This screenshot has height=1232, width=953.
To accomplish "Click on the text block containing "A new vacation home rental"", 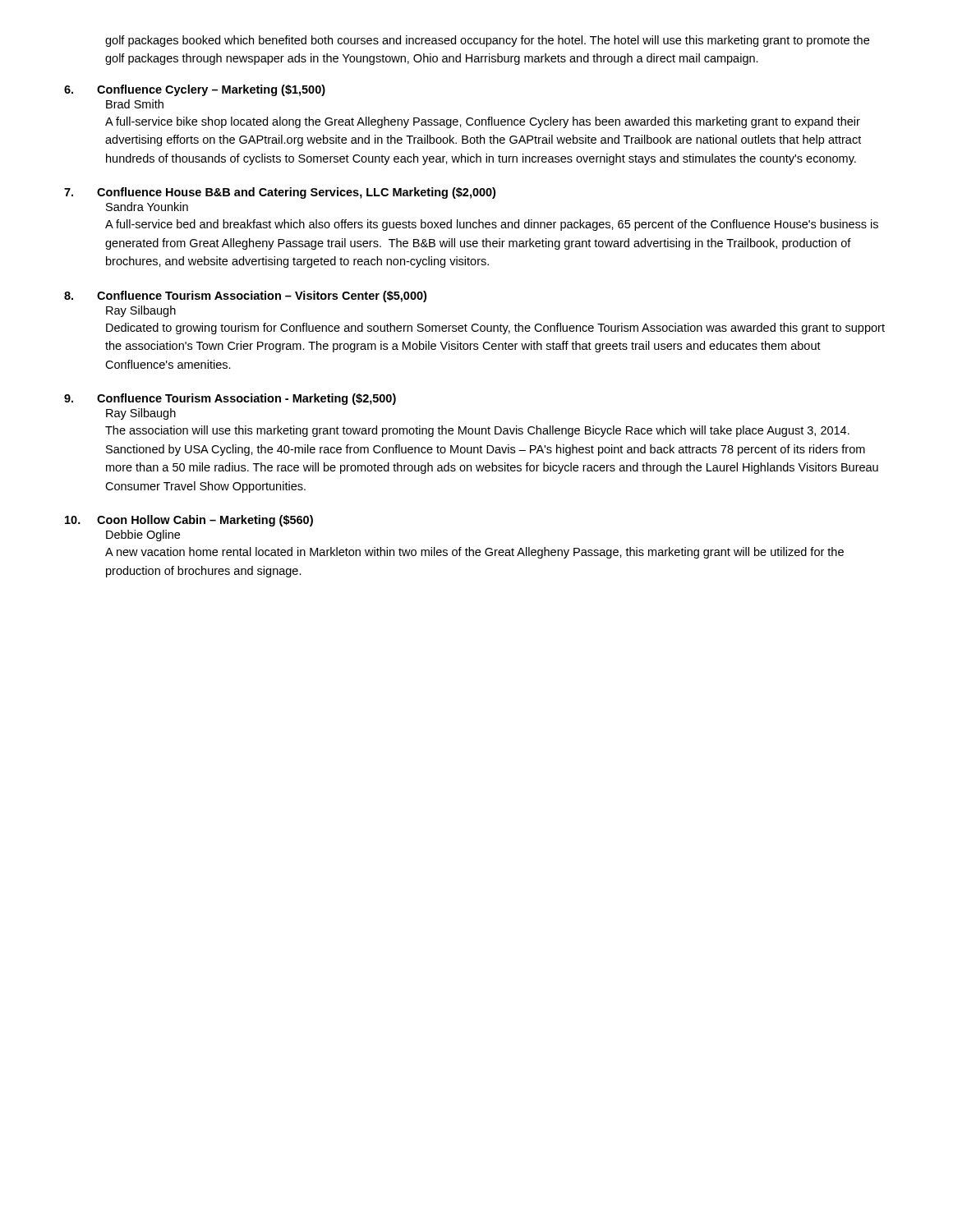I will click(x=475, y=561).
